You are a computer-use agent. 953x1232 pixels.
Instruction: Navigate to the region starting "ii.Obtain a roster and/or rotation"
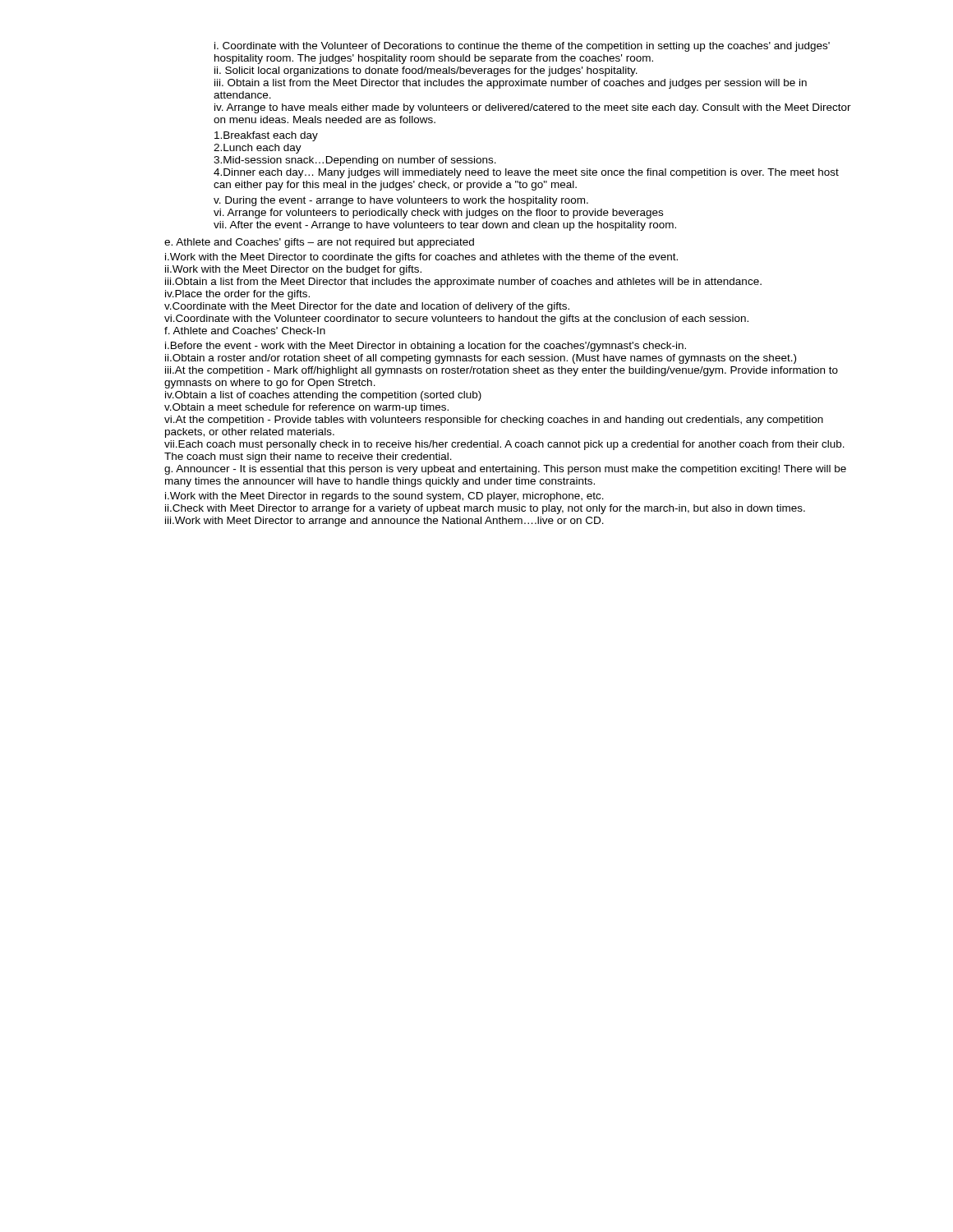click(509, 358)
